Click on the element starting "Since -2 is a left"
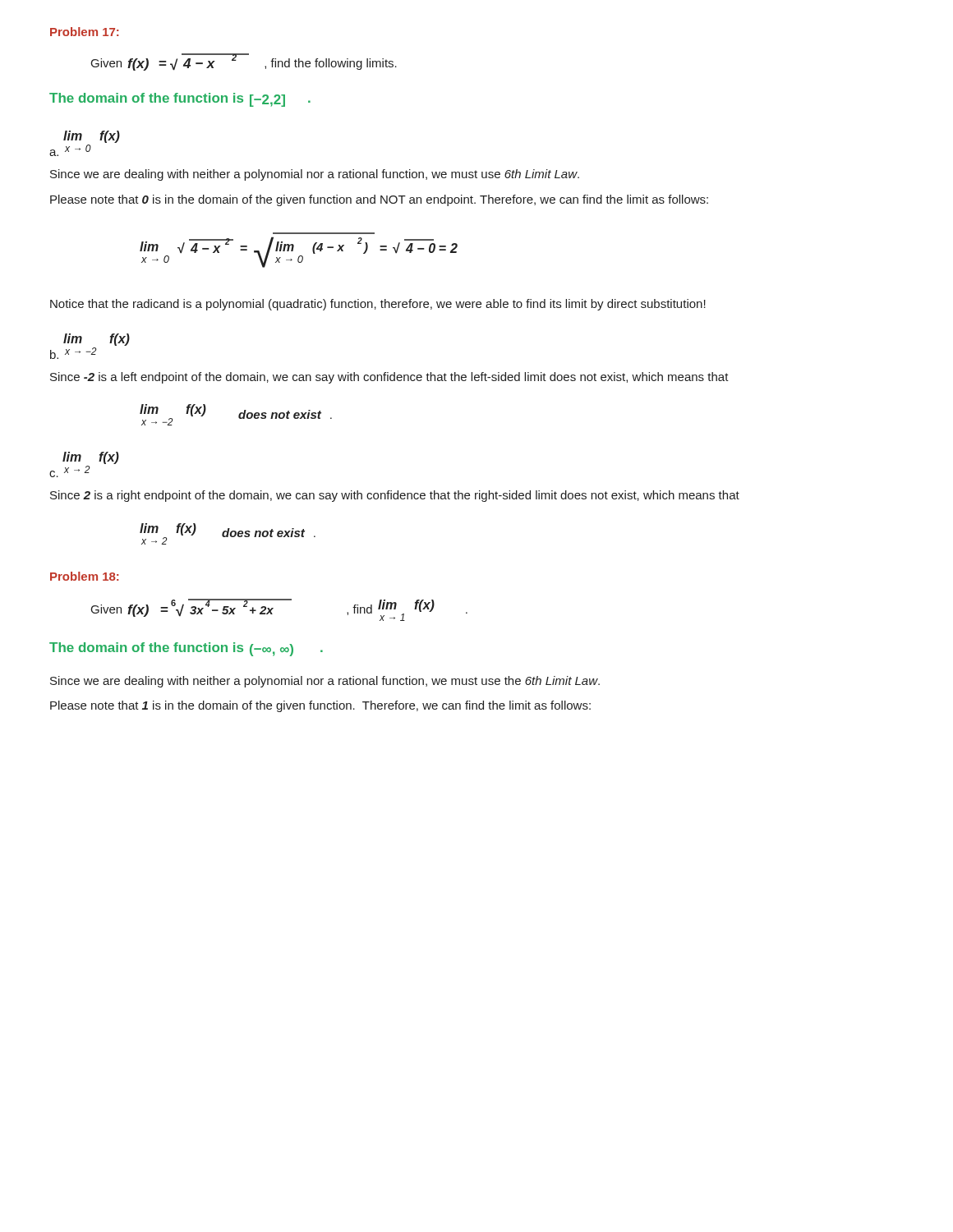Viewport: 953px width, 1232px height. click(x=389, y=376)
